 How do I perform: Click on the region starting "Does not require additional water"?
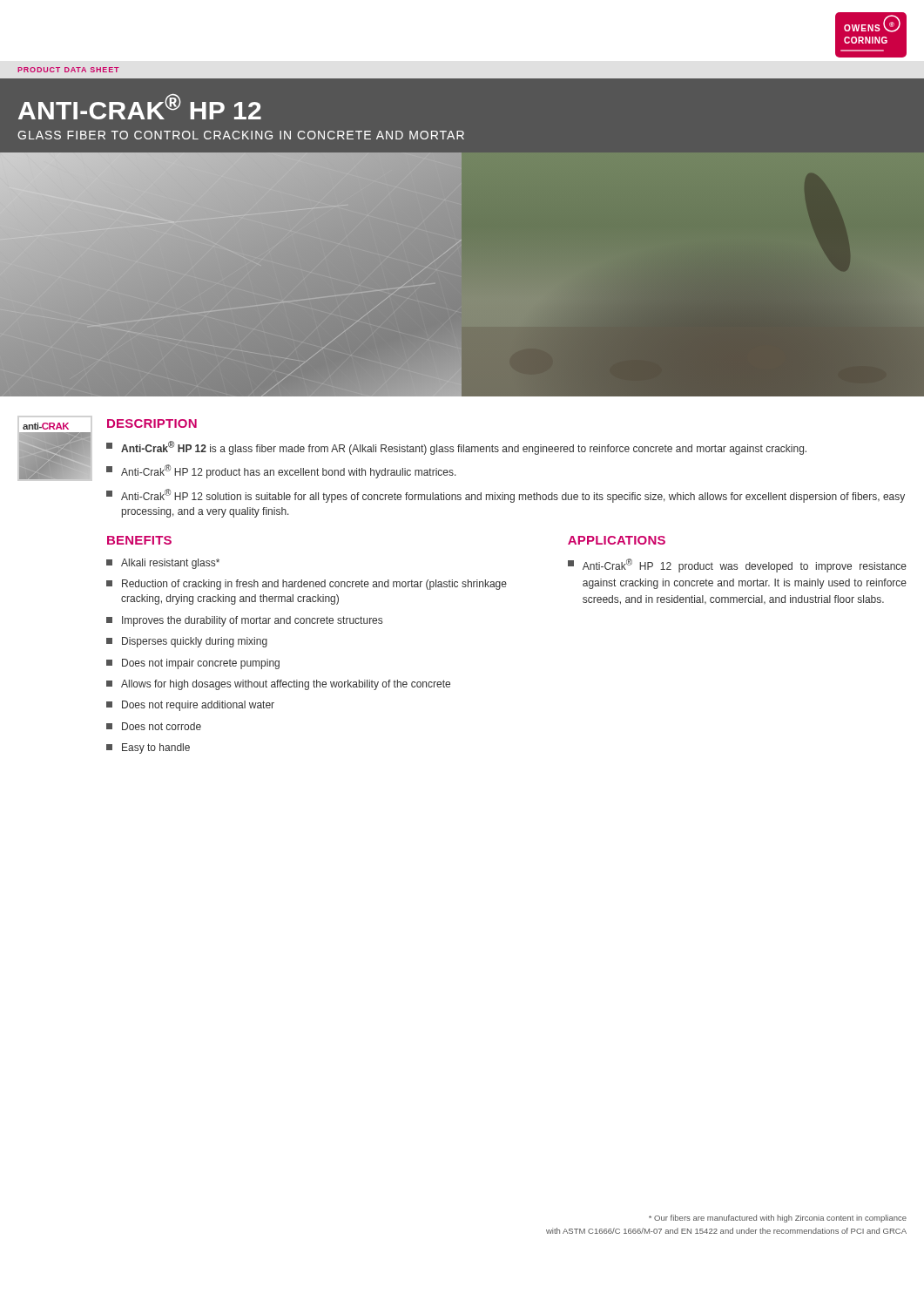pos(190,706)
